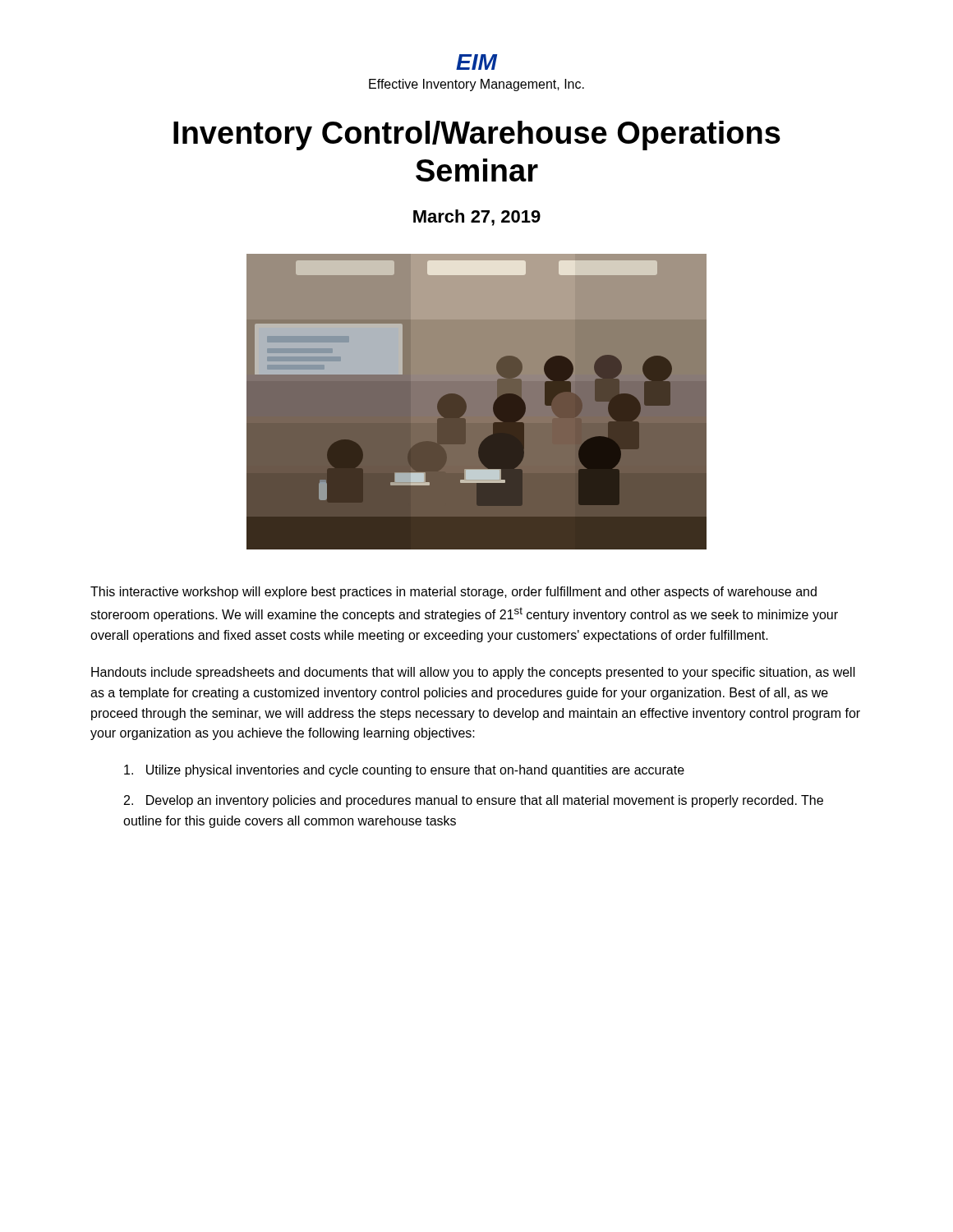Where is the passage that starts "Handouts include spreadsheets and documents that will allow"?
This screenshot has height=1232, width=953.
click(x=475, y=703)
